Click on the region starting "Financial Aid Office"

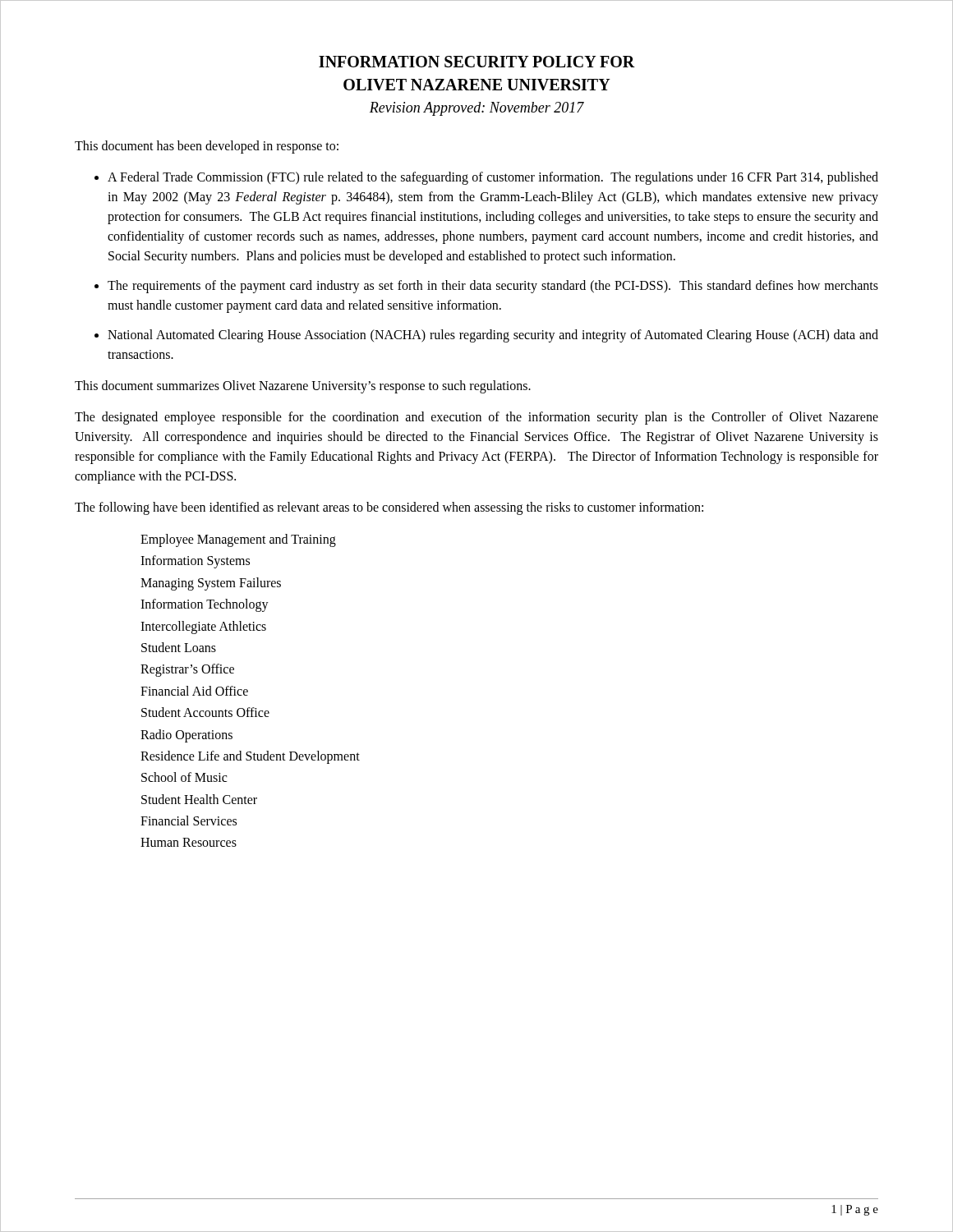click(x=194, y=691)
